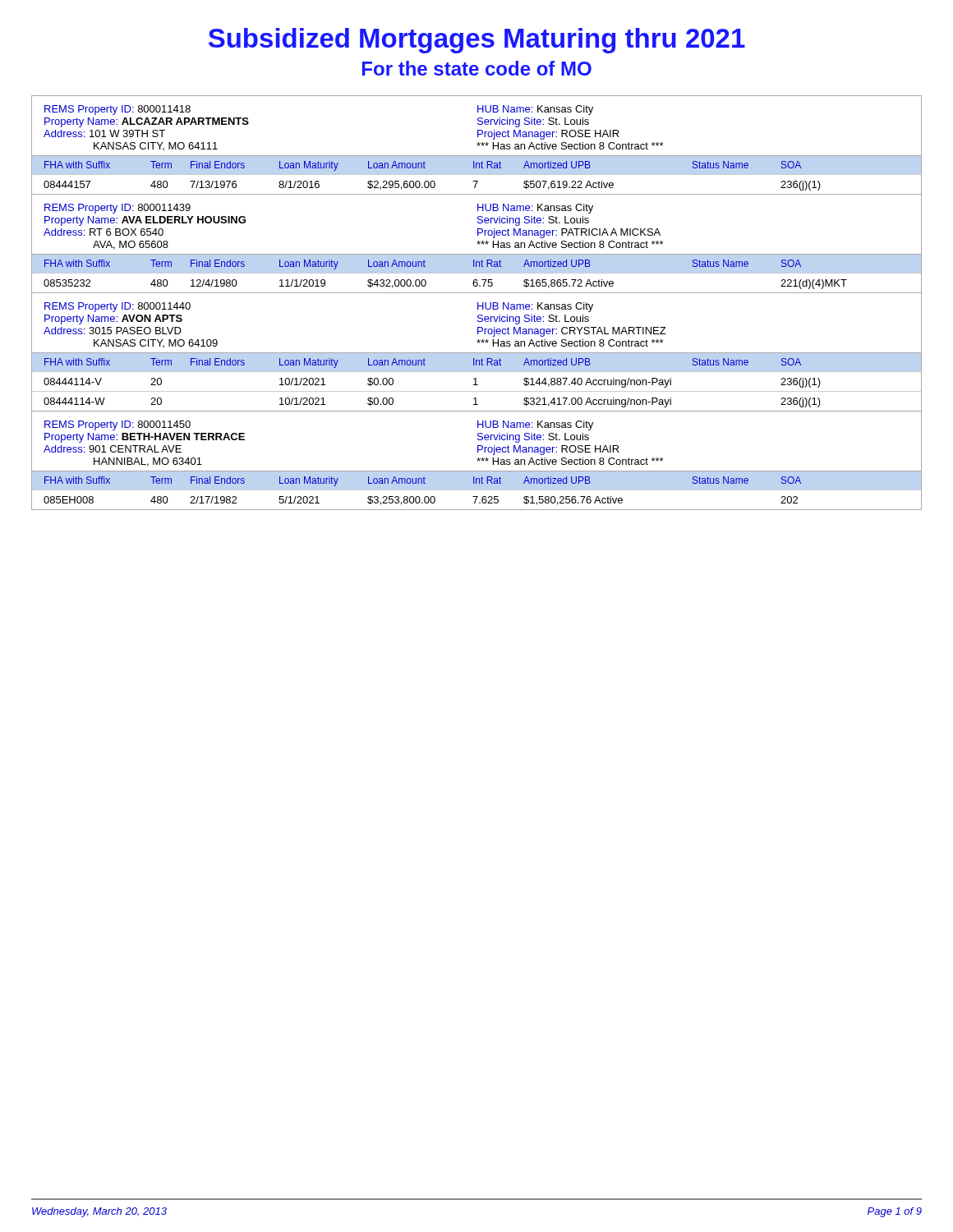Click on the table containing "REMS Property ID: 800011440"

(x=476, y=352)
